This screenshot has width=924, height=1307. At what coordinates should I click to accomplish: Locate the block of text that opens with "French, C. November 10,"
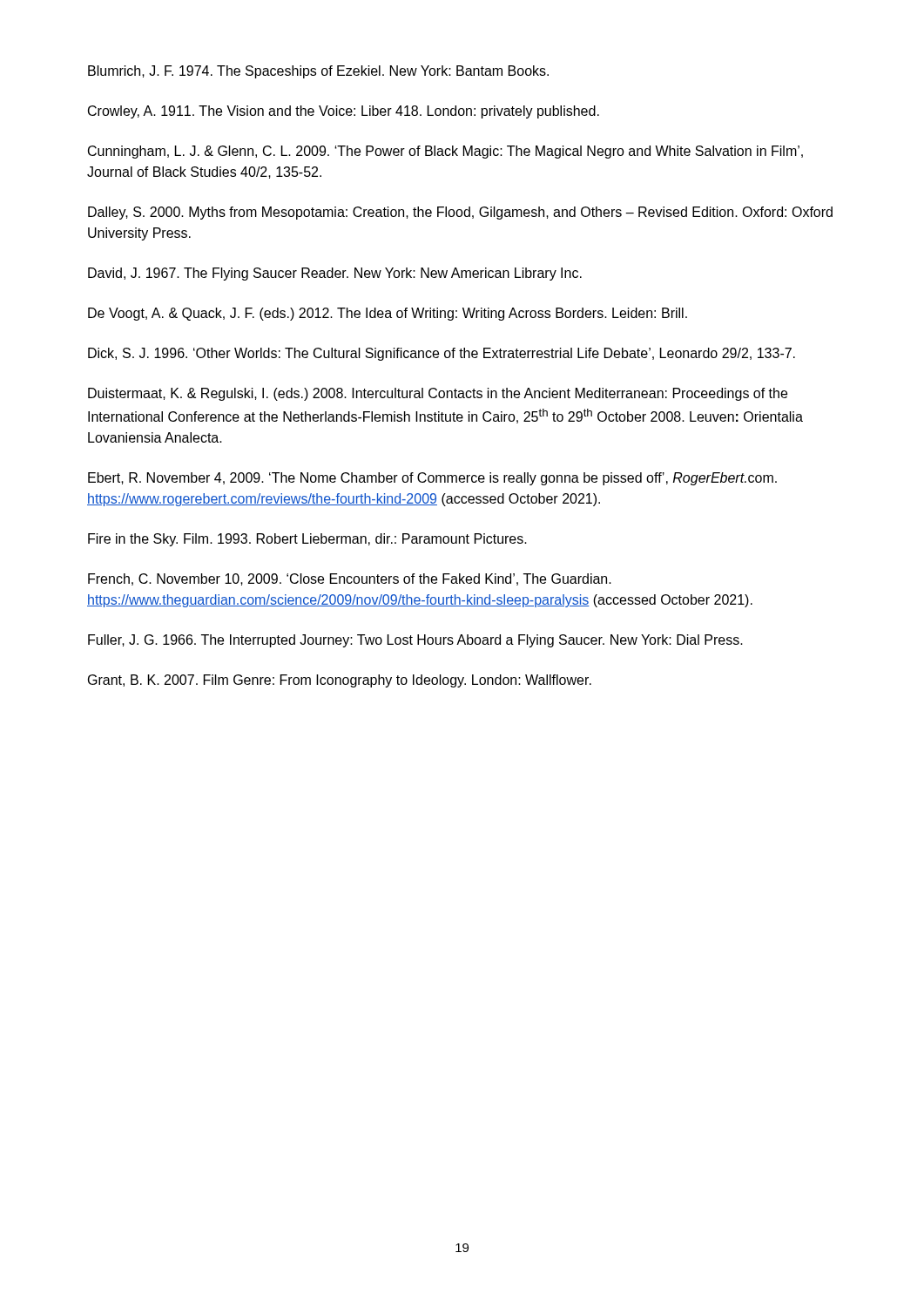click(420, 590)
